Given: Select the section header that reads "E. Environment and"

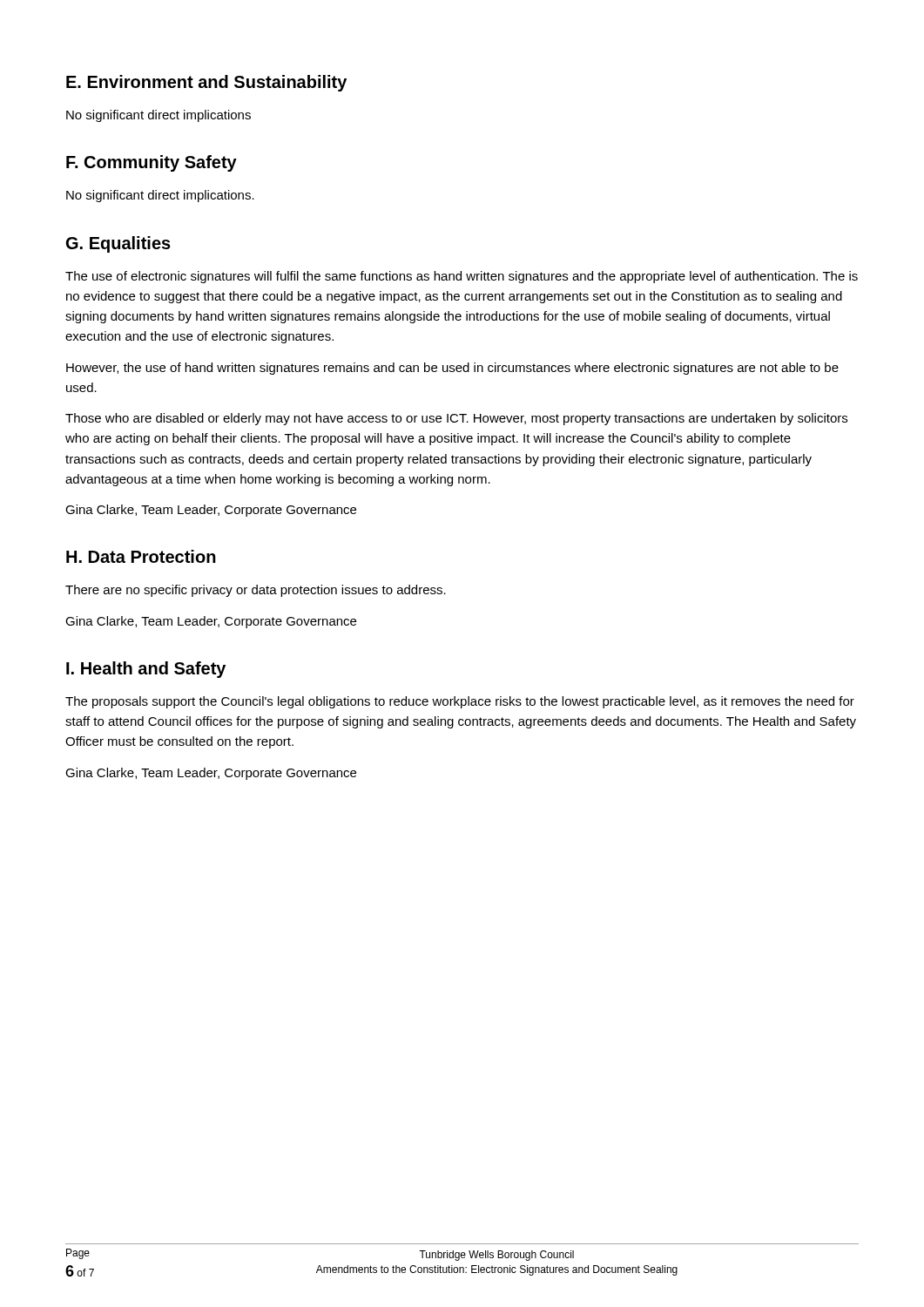Looking at the screenshot, I should pos(206,82).
